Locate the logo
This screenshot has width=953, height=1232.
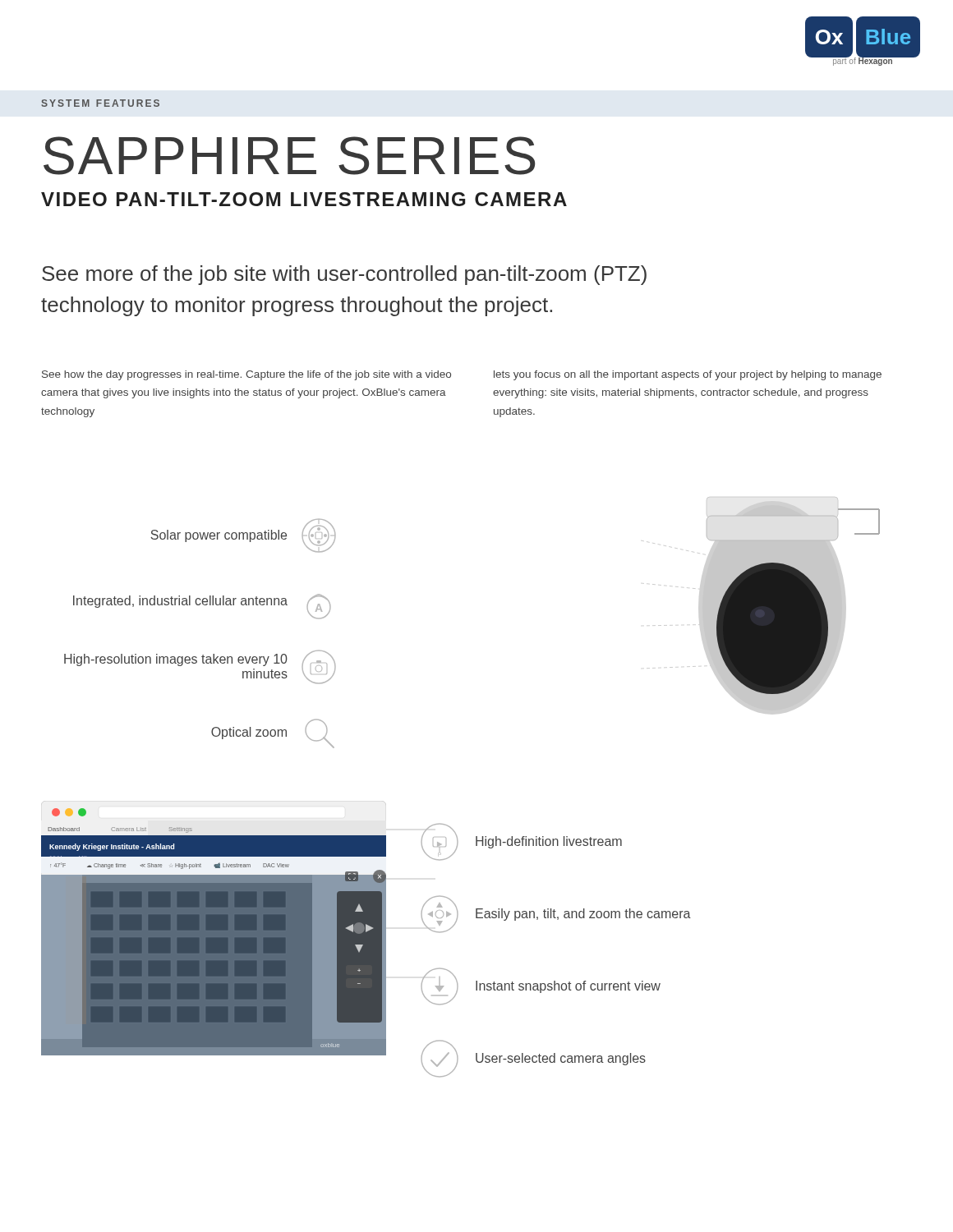[863, 43]
